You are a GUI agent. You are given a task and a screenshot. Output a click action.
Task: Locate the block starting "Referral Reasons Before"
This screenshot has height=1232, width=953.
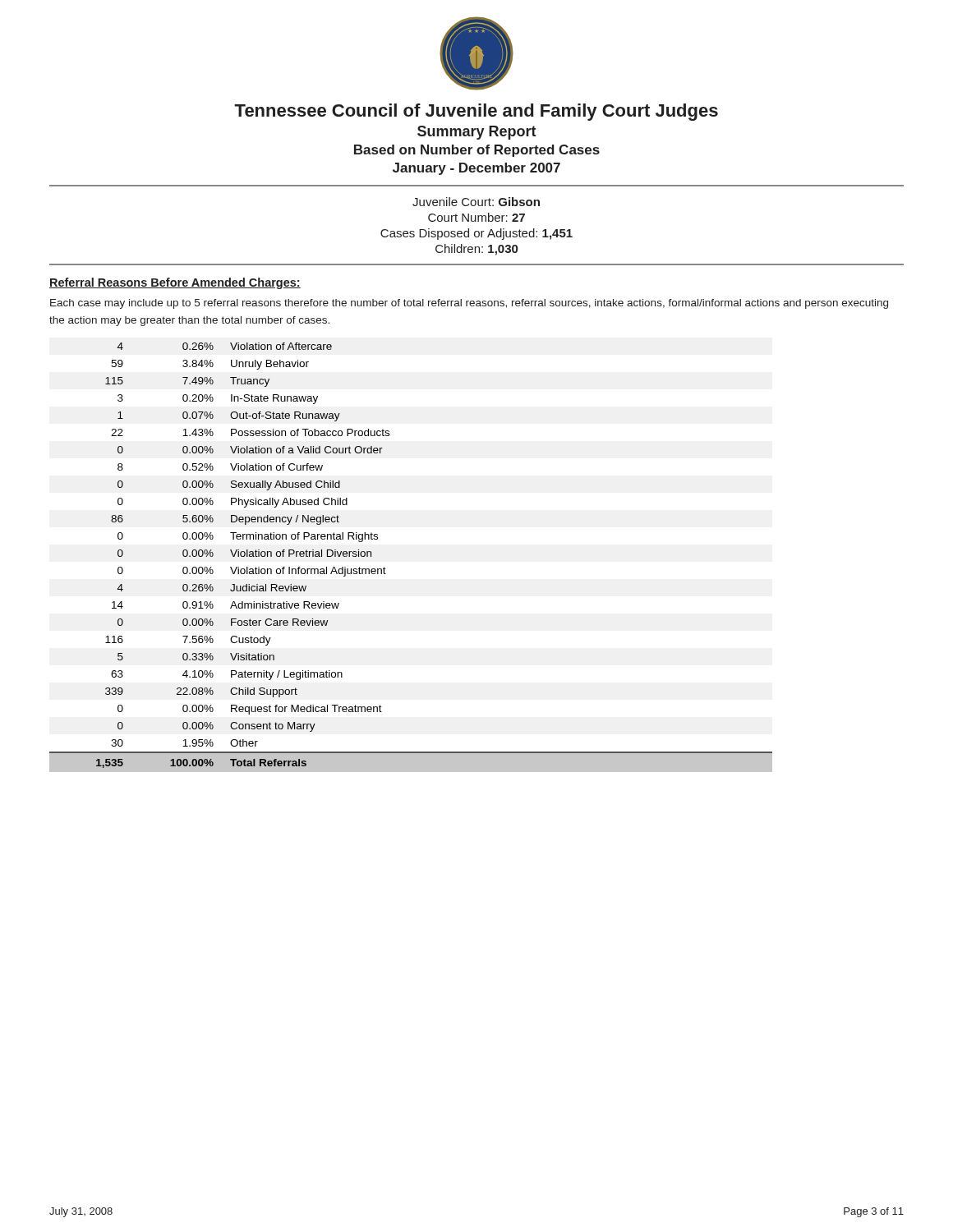pos(175,283)
